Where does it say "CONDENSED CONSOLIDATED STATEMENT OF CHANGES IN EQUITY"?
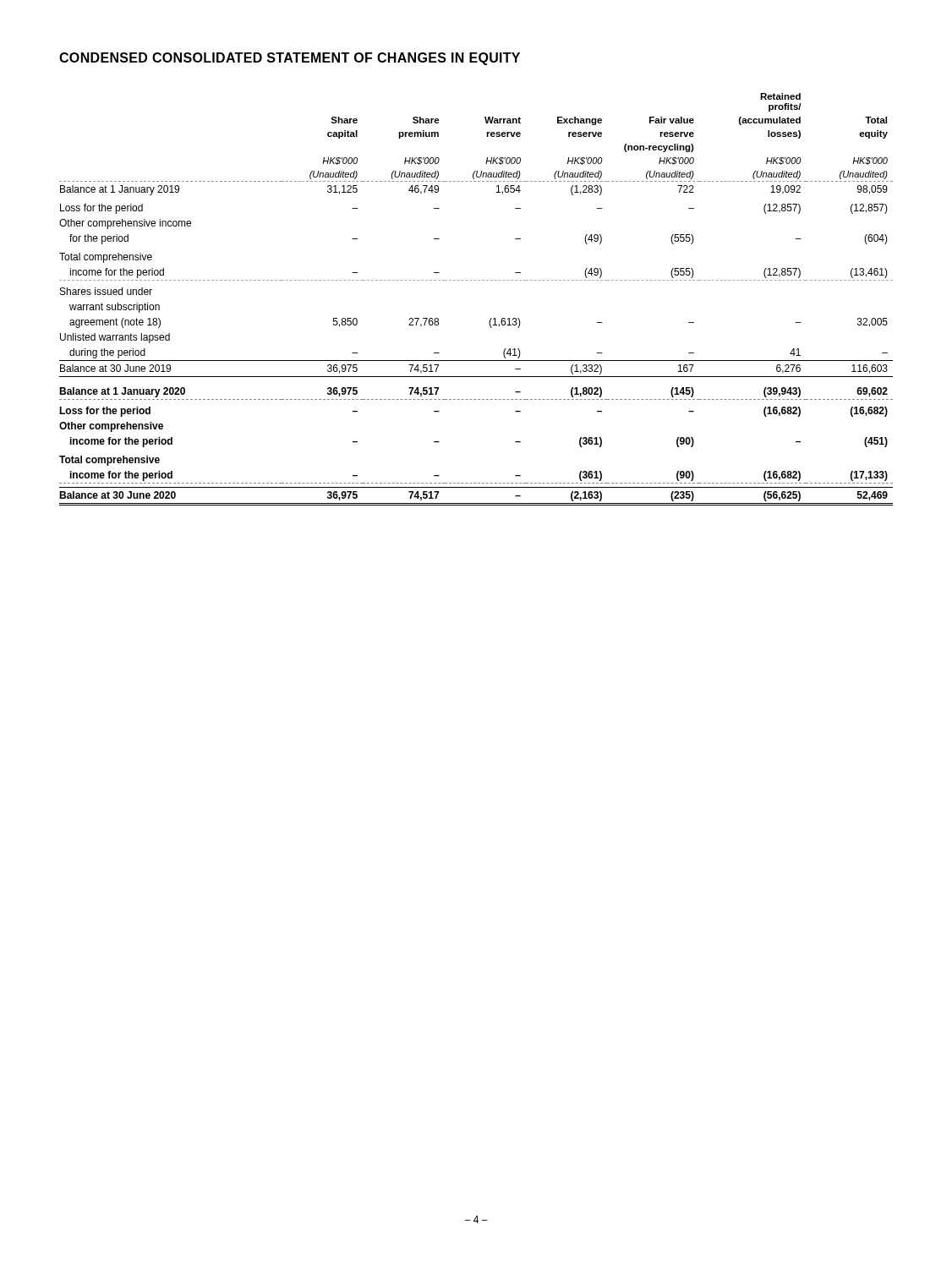The width and height of the screenshot is (952, 1268). [290, 58]
